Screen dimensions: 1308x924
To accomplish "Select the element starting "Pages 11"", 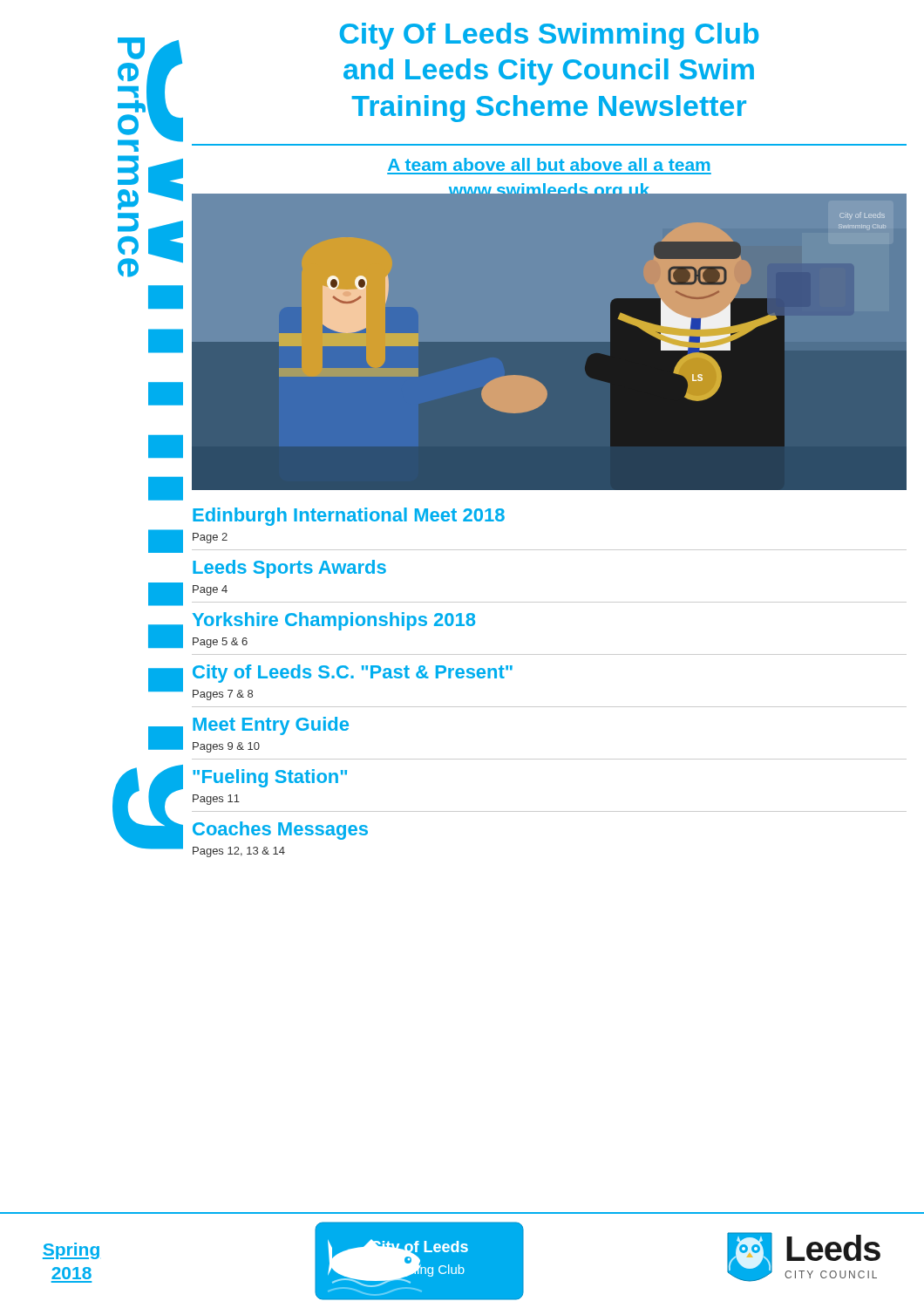I will (x=216, y=800).
